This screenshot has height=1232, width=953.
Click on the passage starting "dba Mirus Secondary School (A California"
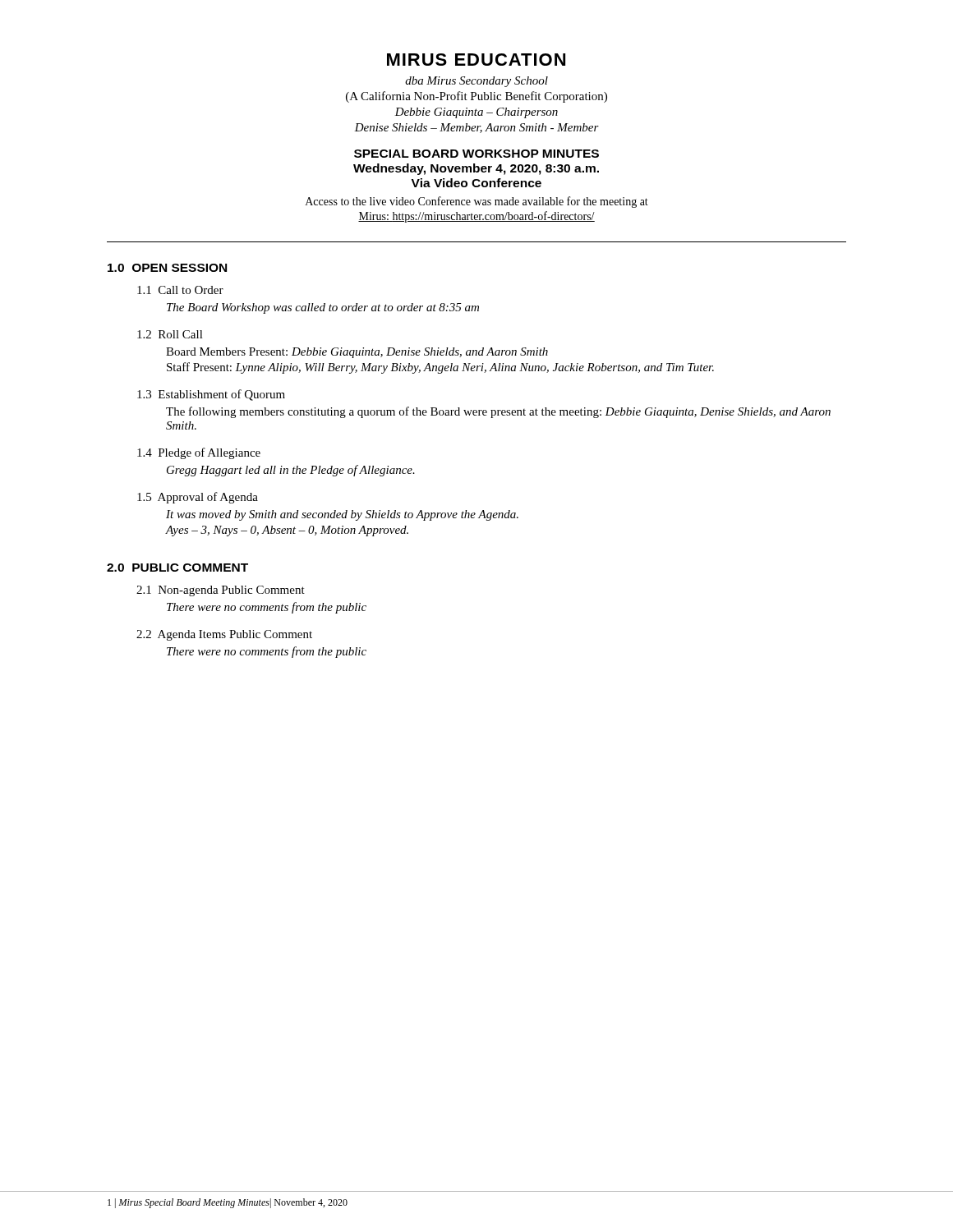coord(476,104)
